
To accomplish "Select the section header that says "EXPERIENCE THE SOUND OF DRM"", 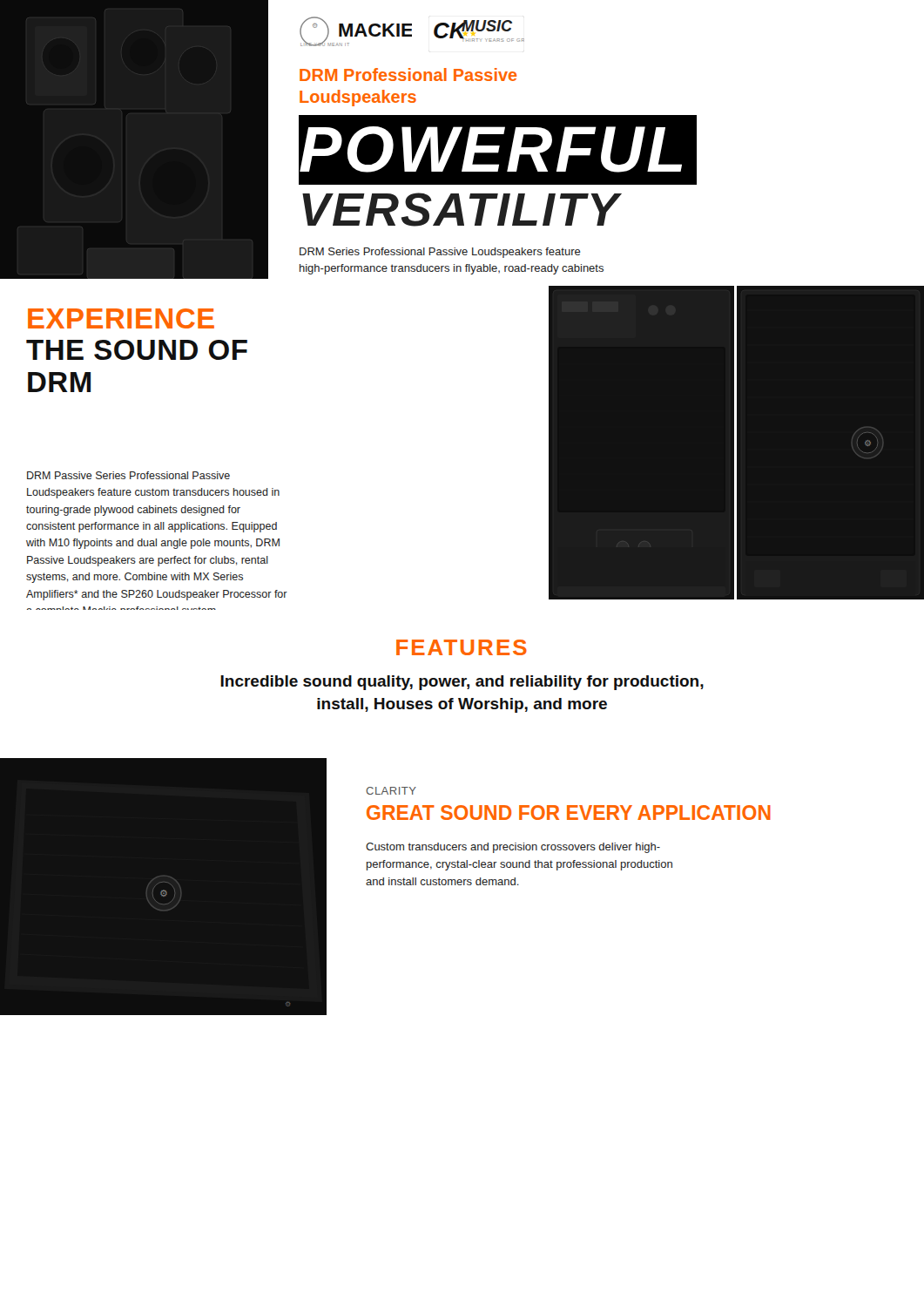I will 157,351.
